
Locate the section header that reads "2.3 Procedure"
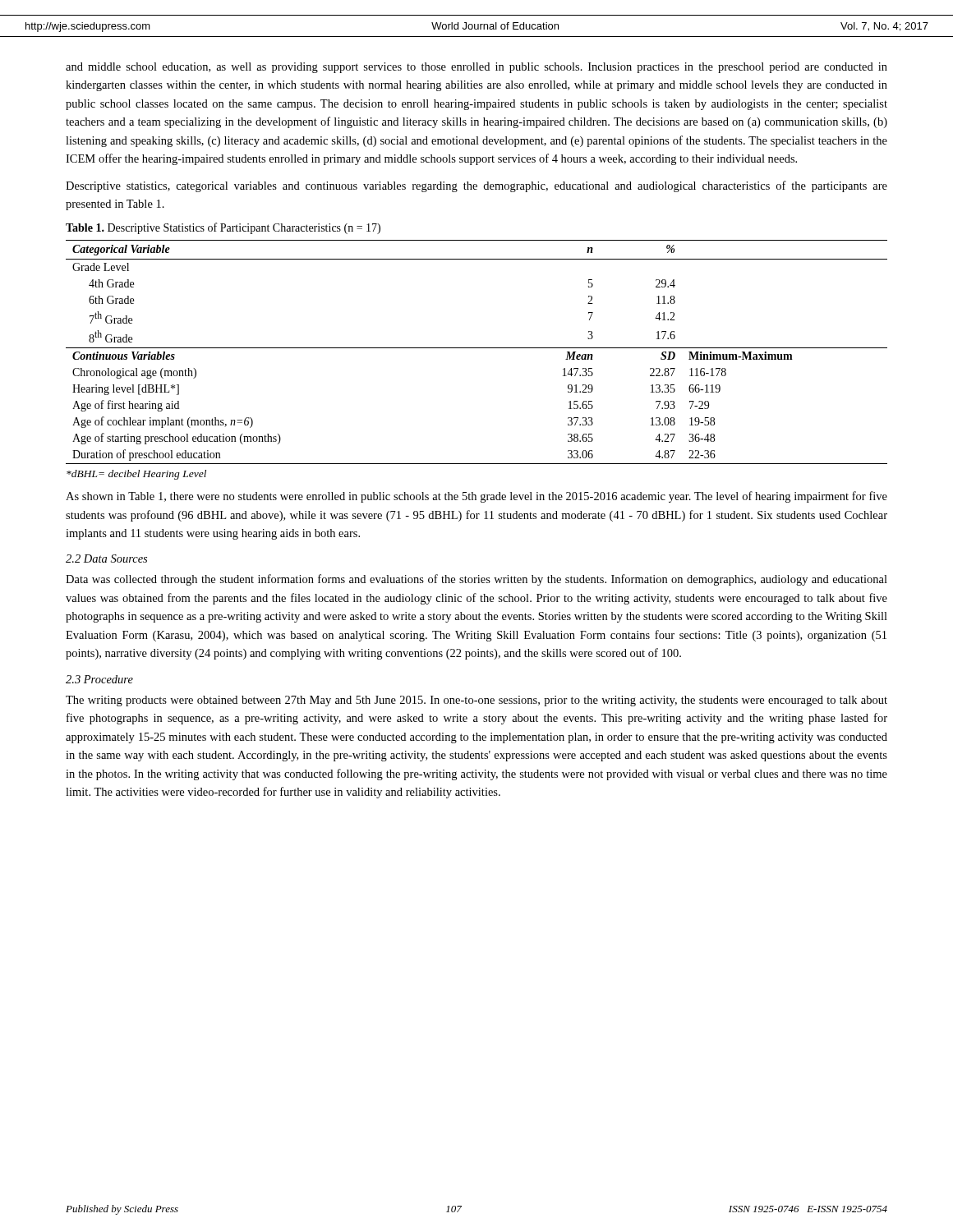click(99, 679)
